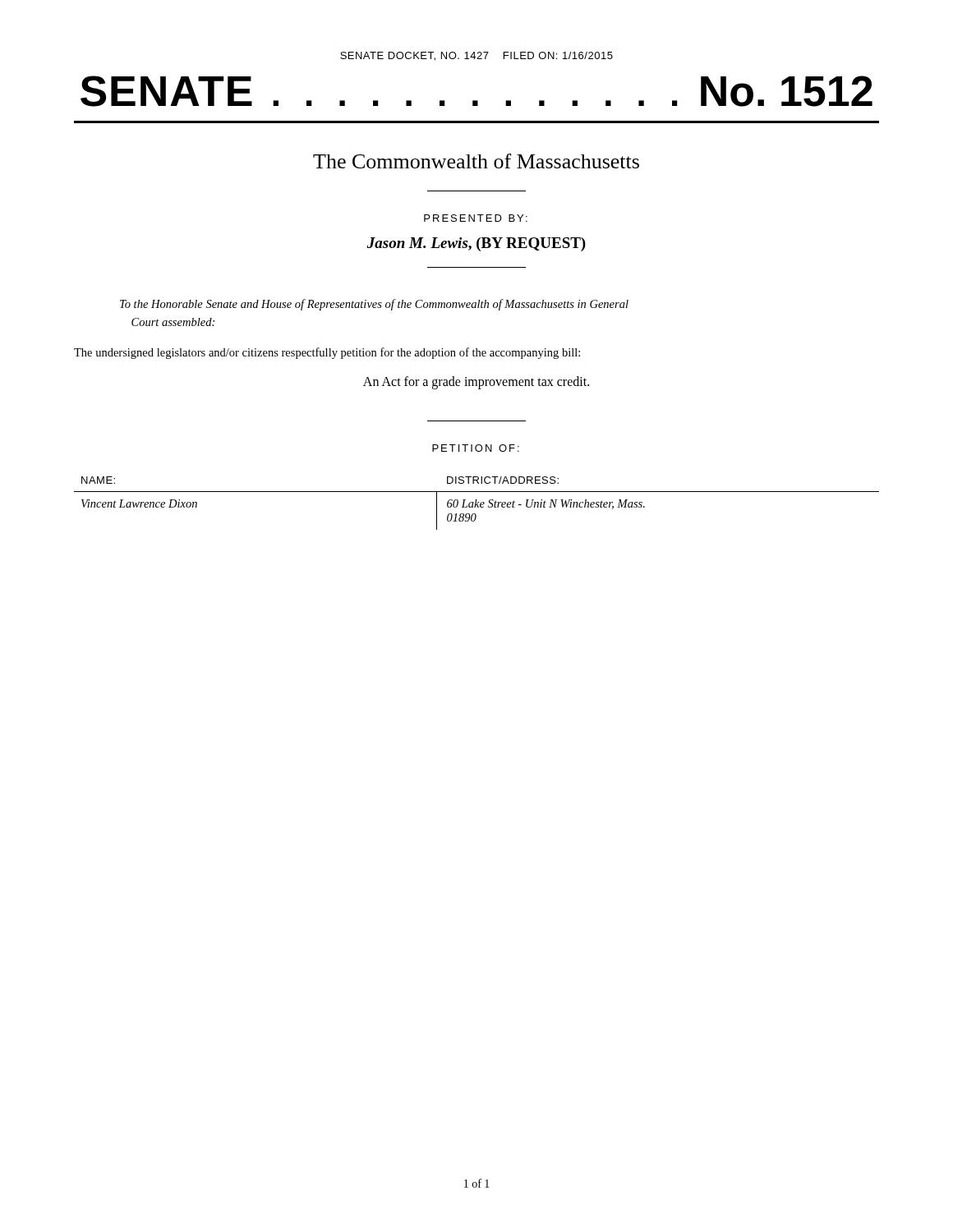Viewport: 953px width, 1232px height.
Task: Click on the text that reads "PETITION OF:"
Action: (476, 448)
